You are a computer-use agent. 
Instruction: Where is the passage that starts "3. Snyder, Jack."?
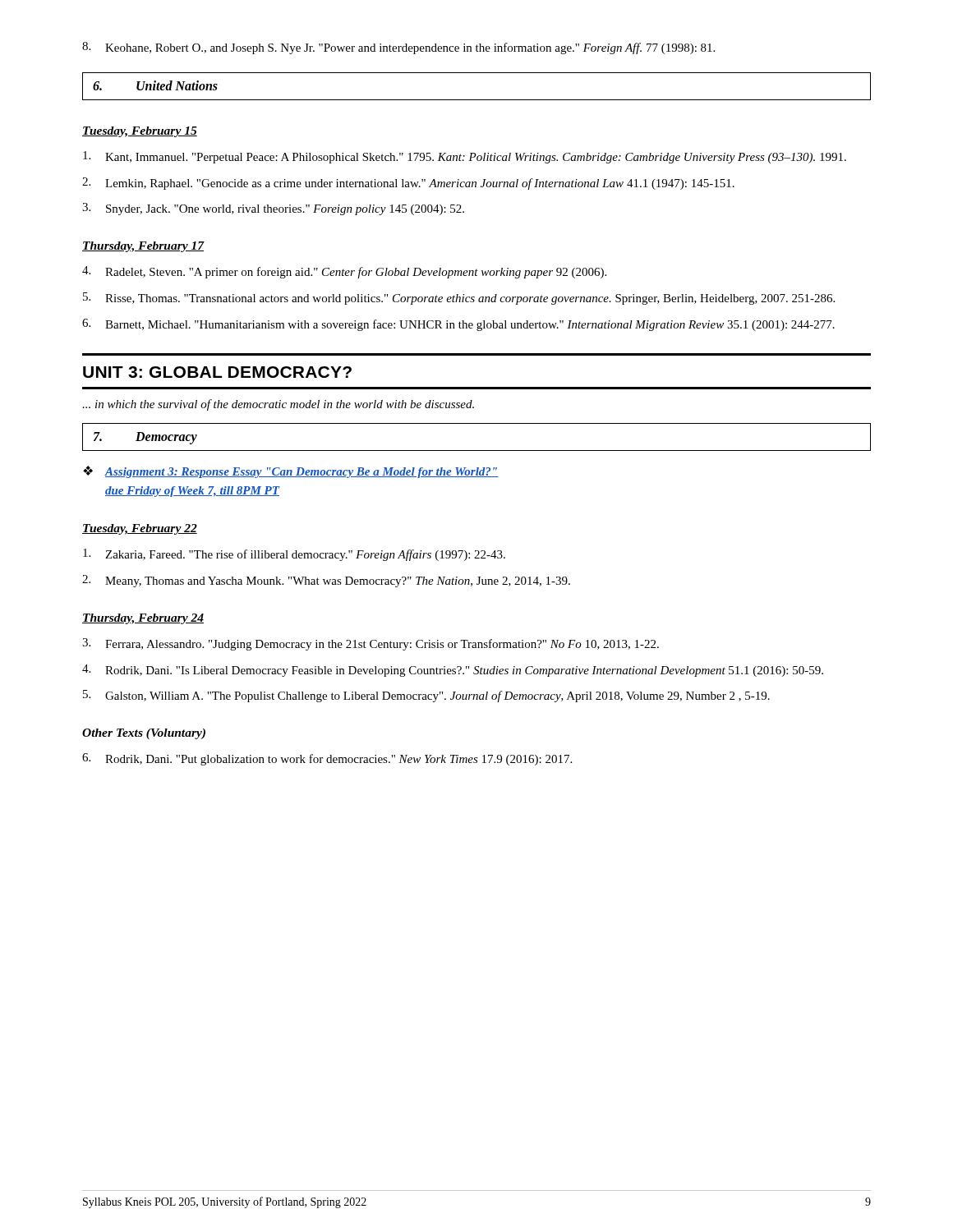(273, 209)
